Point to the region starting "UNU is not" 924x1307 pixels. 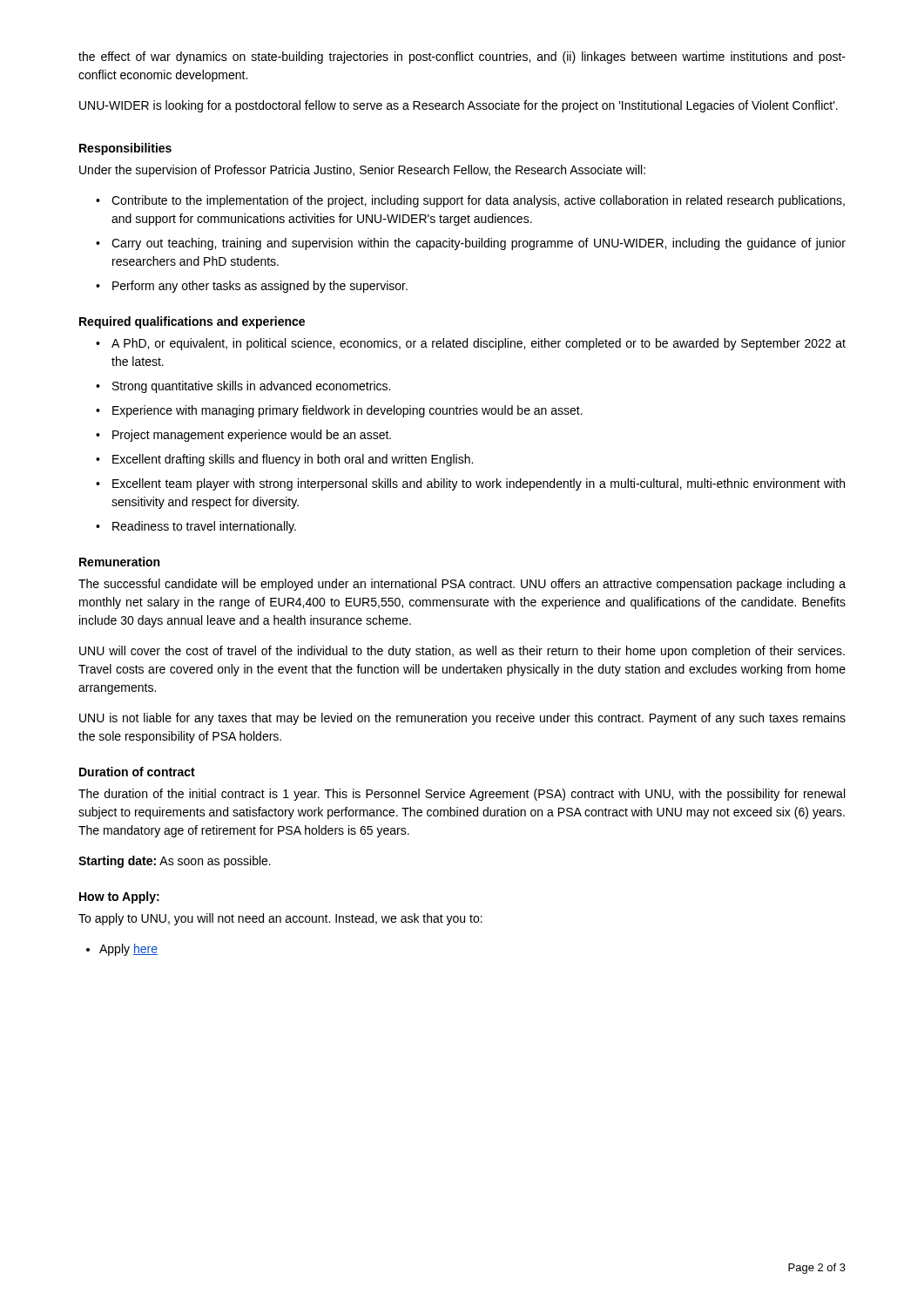(462, 728)
